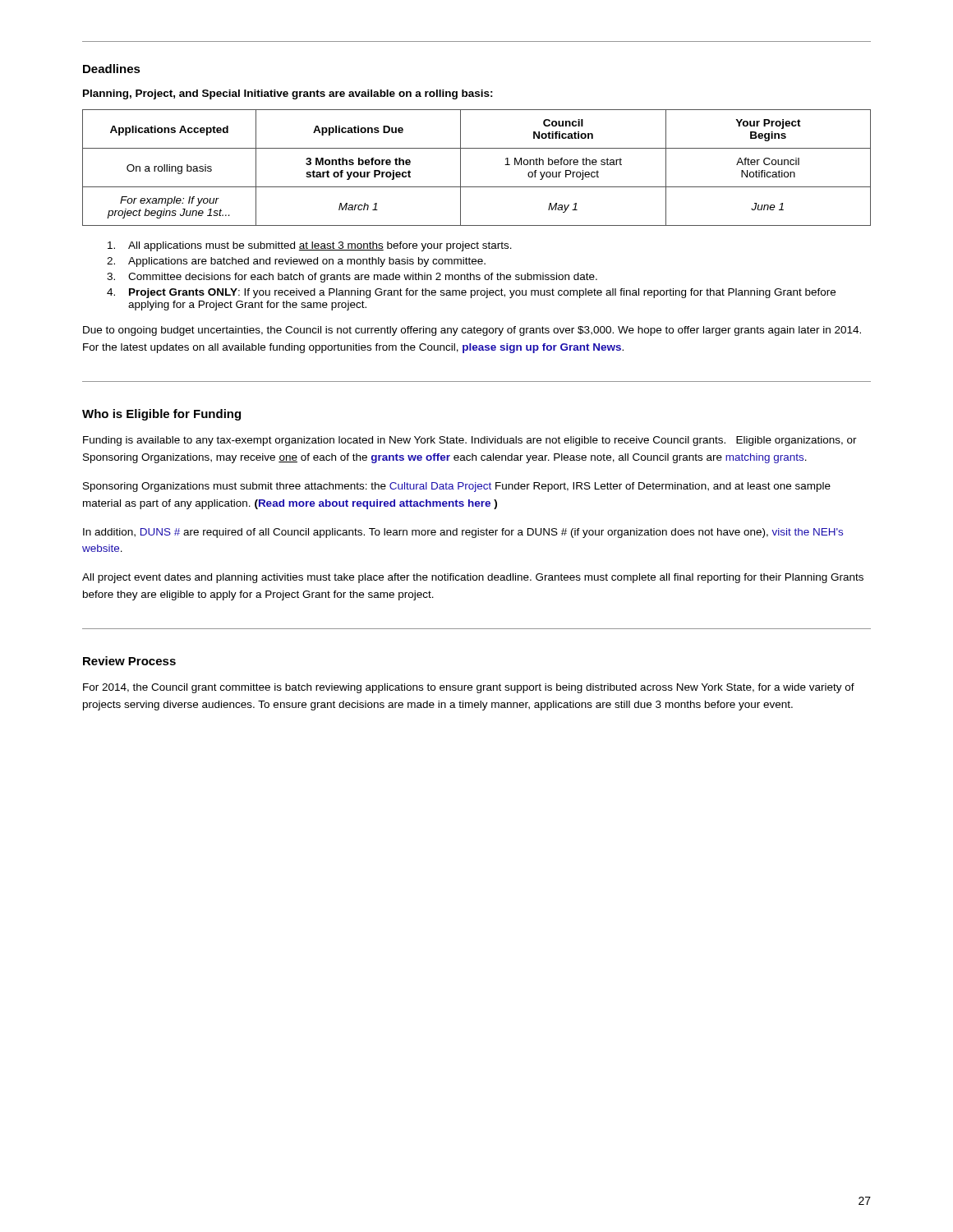Screen dimensions: 1232x953
Task: Select the text block starting "All project event"
Action: pyautogui.click(x=473, y=586)
